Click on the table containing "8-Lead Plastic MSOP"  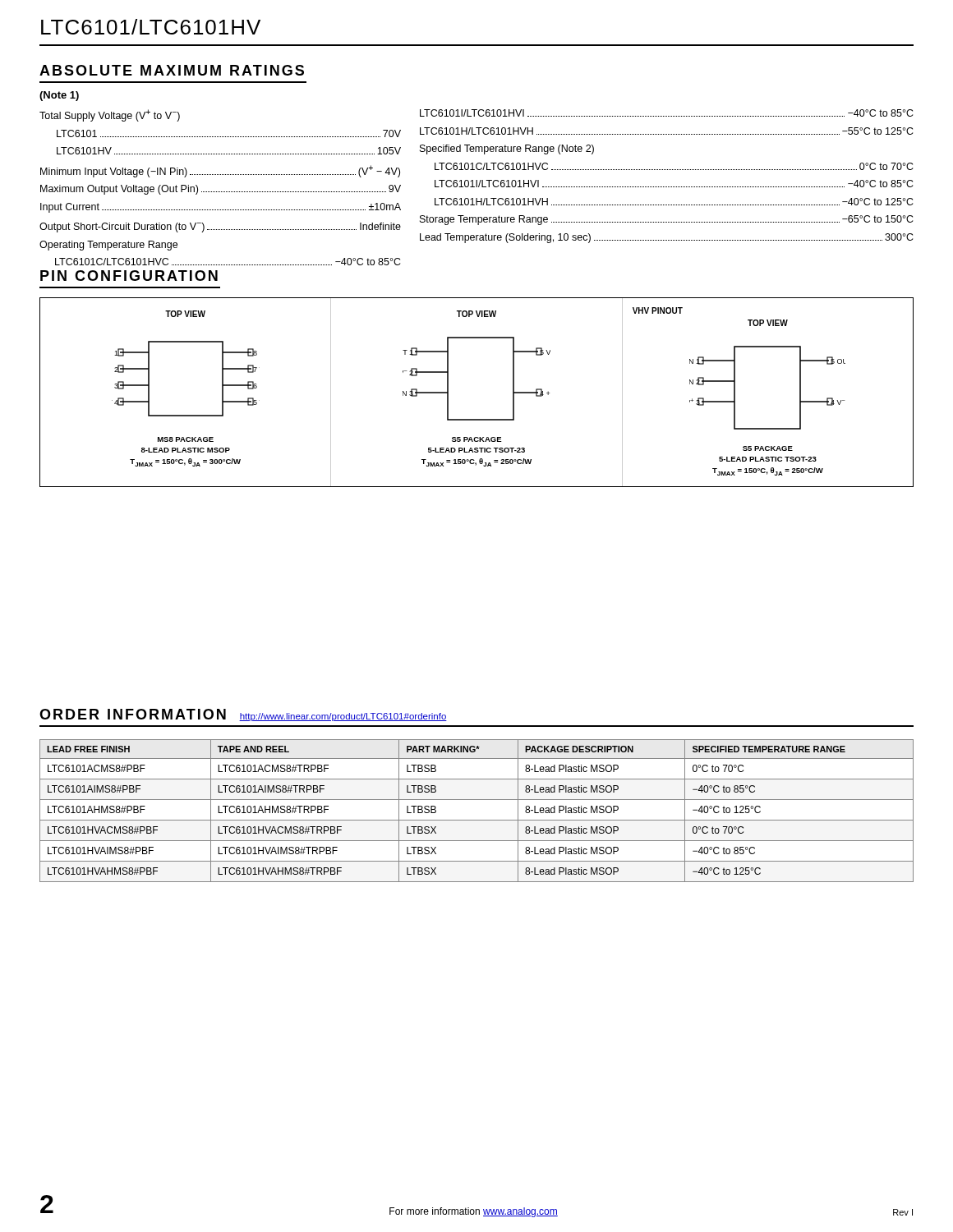(x=476, y=811)
